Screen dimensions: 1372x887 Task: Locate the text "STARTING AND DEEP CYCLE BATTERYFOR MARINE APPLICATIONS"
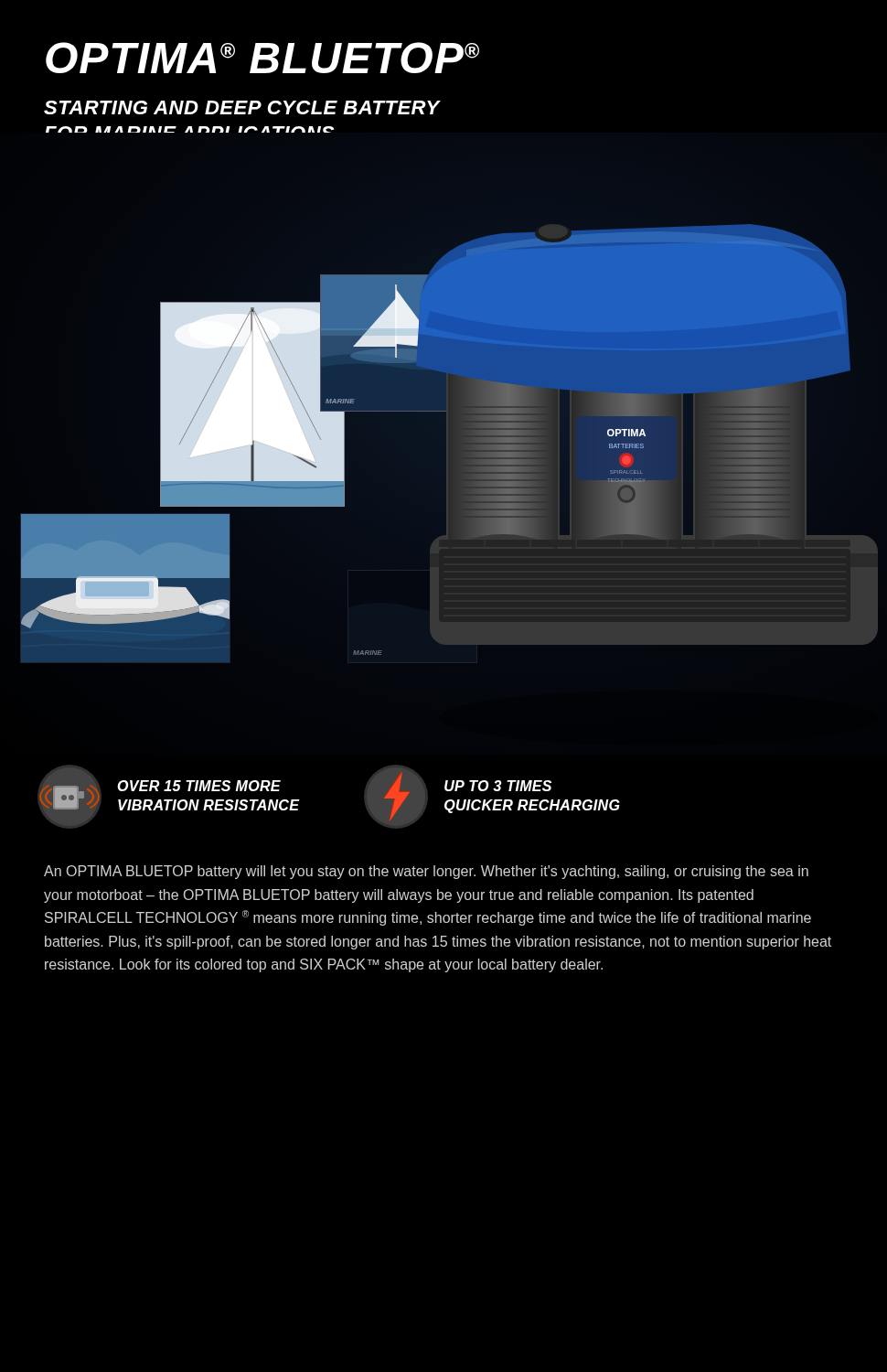pos(309,120)
